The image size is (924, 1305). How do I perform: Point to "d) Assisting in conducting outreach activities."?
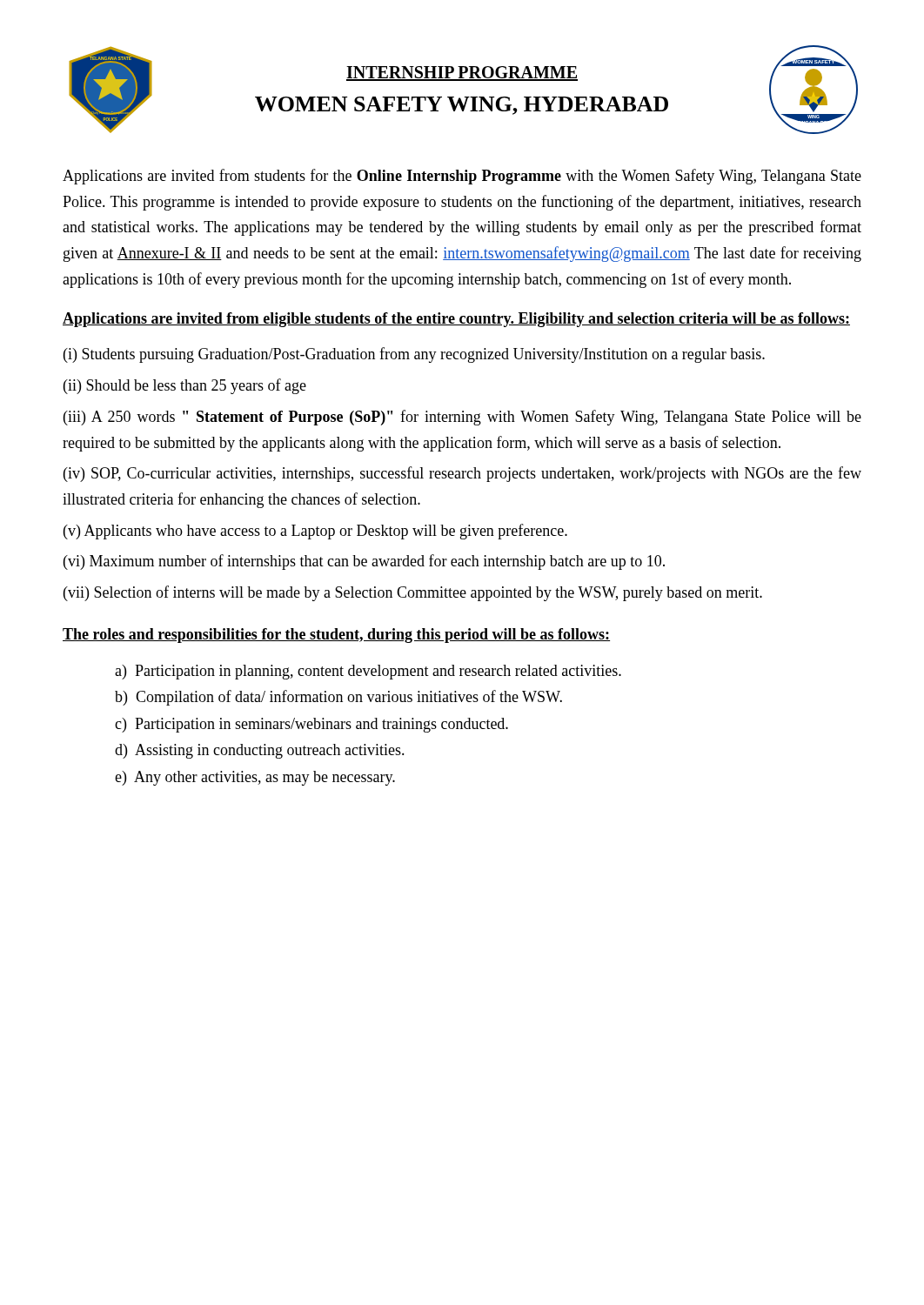pos(260,750)
